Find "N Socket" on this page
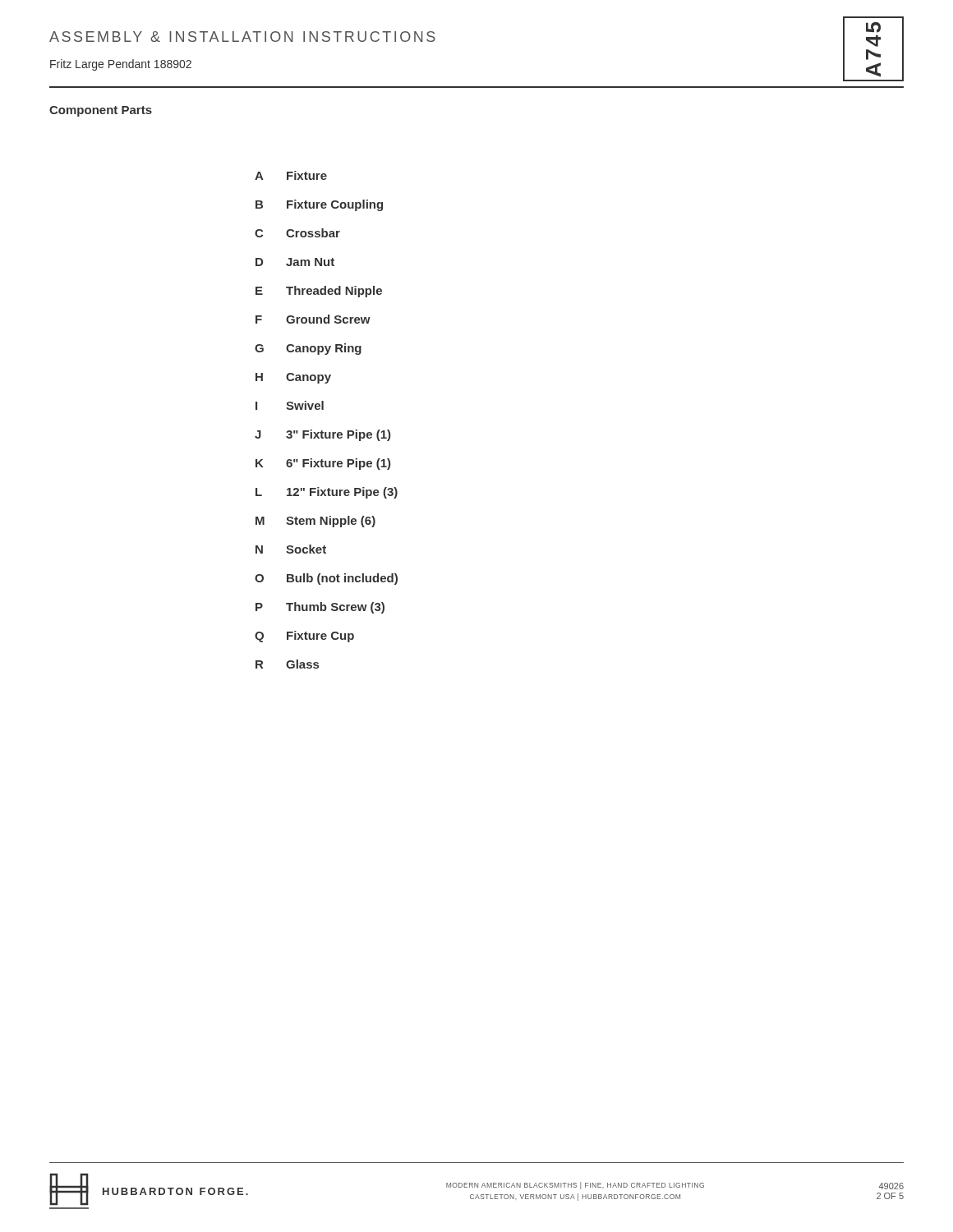Viewport: 953px width, 1232px height. 290,549
